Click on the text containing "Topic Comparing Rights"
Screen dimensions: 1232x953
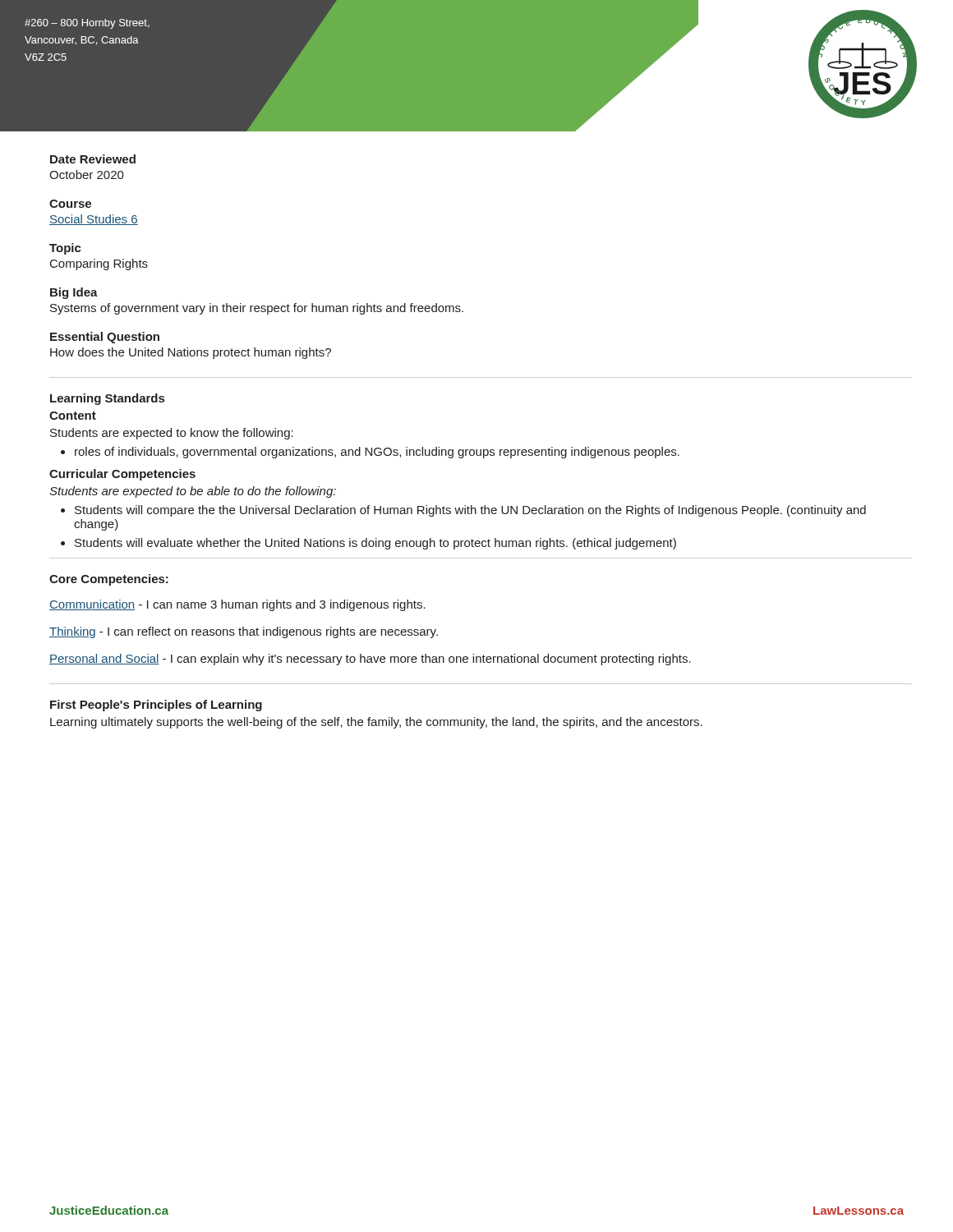point(65,249)
